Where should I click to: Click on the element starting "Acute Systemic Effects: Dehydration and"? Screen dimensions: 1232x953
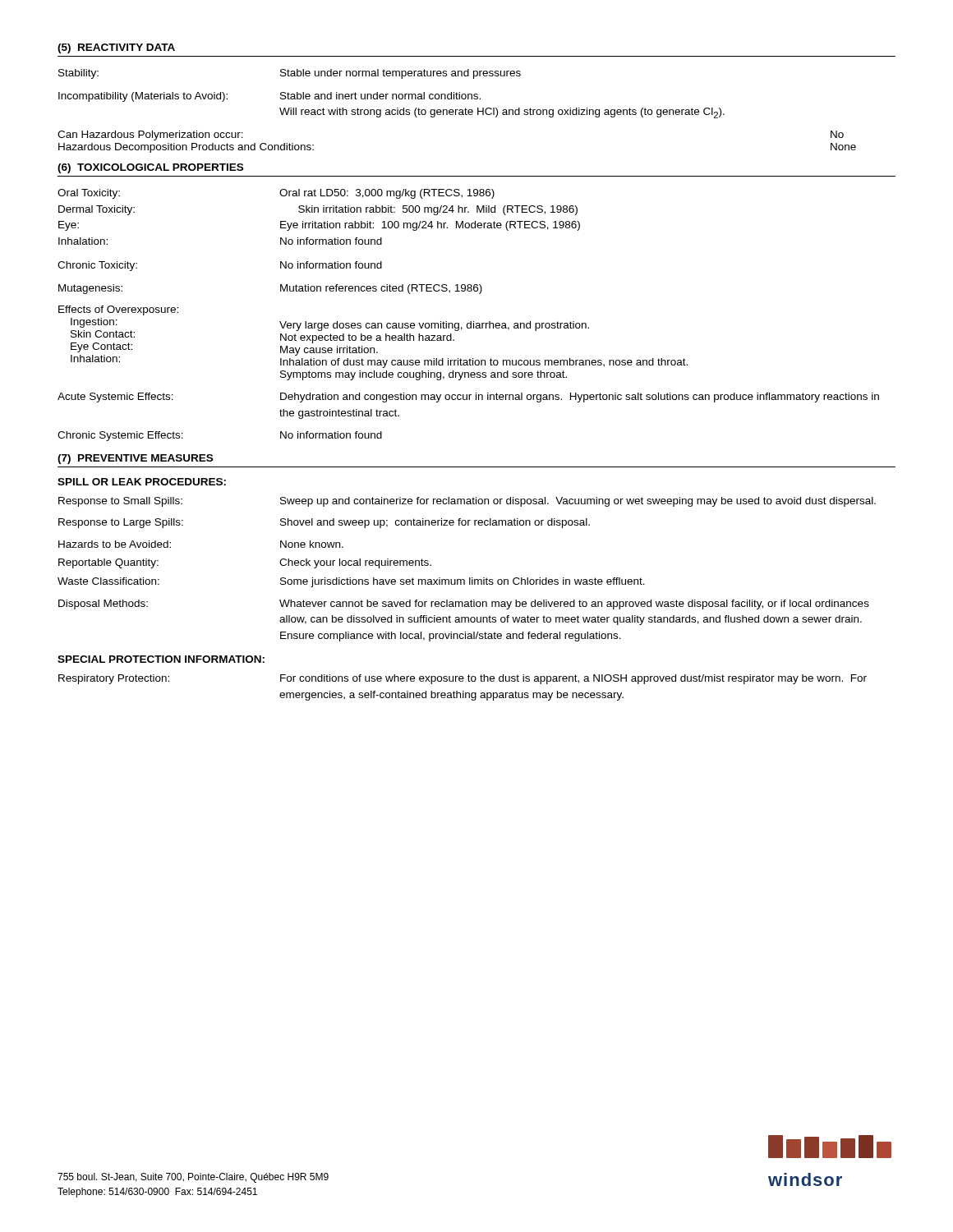pyautogui.click(x=476, y=405)
